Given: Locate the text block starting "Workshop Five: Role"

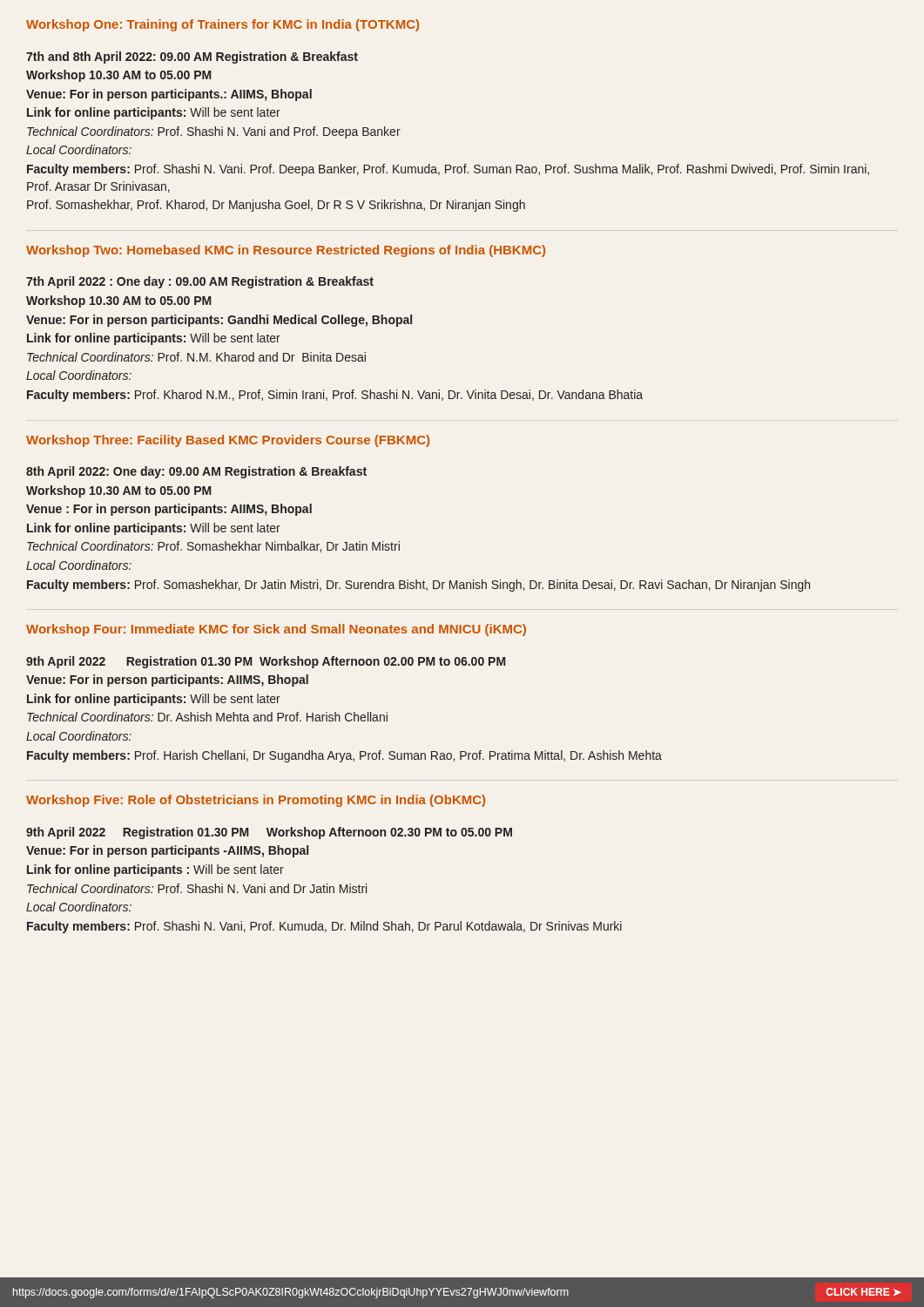Looking at the screenshot, I should [462, 800].
